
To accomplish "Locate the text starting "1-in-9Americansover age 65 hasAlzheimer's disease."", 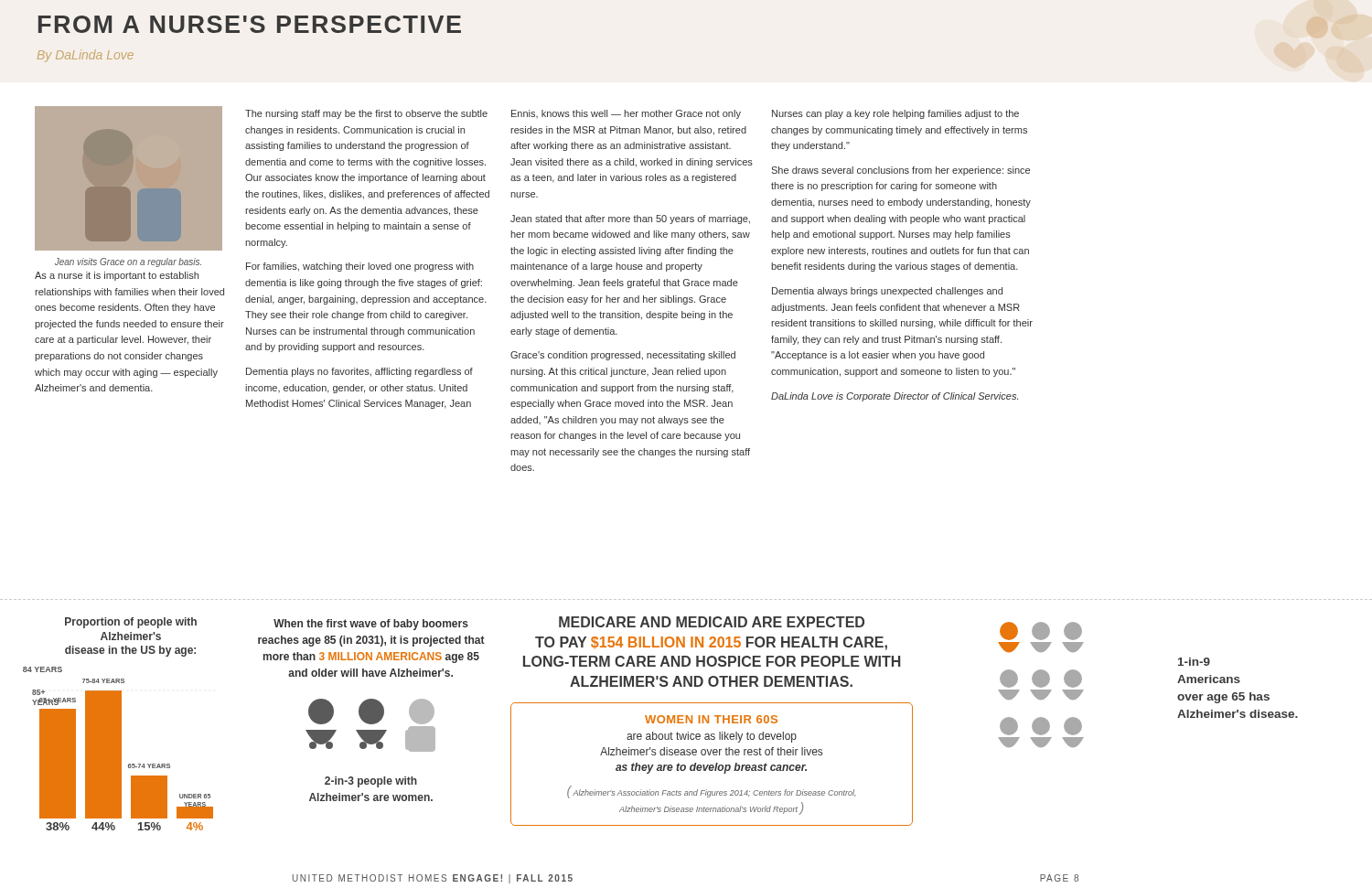I will (1238, 688).
